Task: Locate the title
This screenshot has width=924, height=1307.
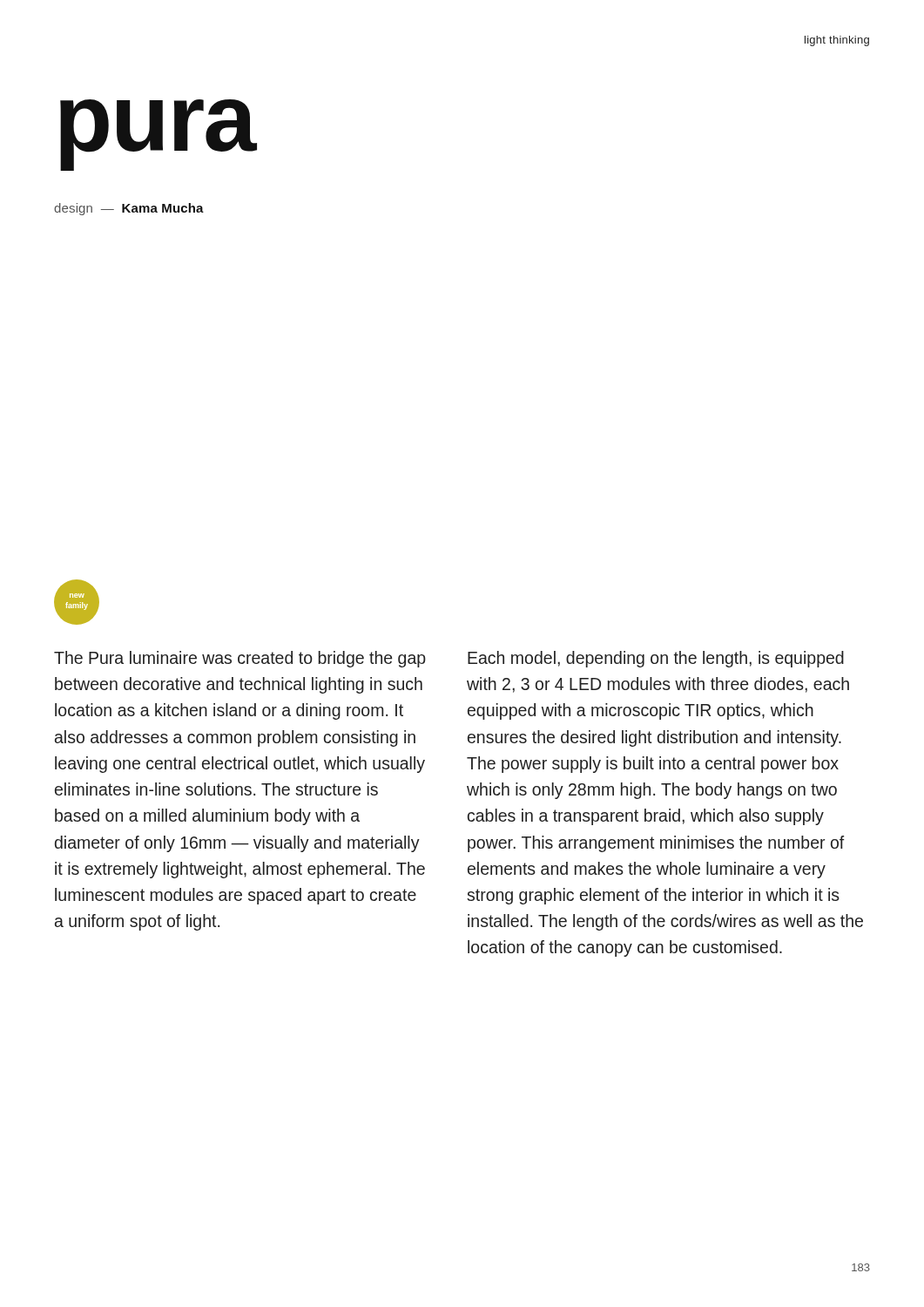Action: point(154,118)
